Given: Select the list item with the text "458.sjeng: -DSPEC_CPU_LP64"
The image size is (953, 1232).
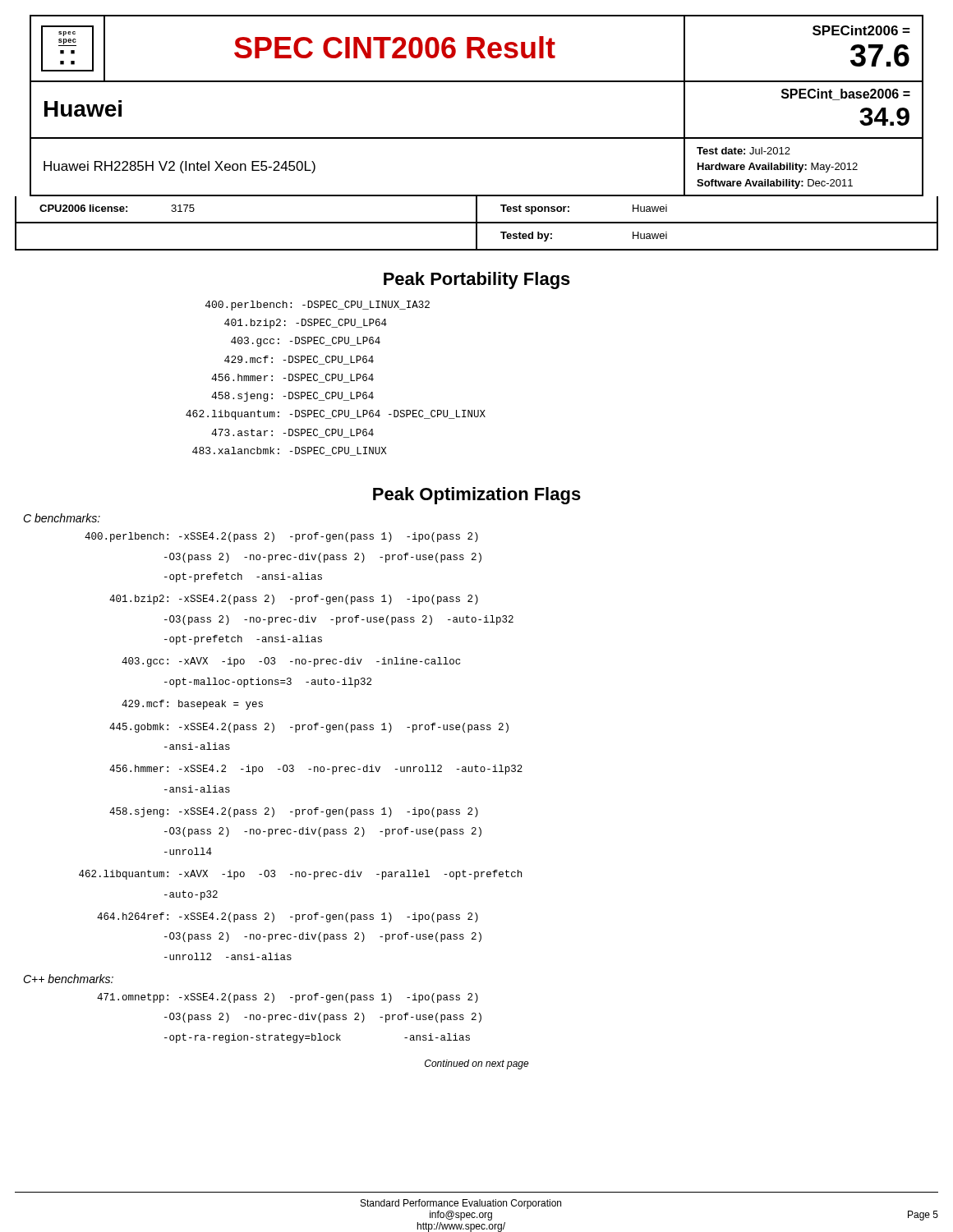Looking at the screenshot, I should click(277, 396).
